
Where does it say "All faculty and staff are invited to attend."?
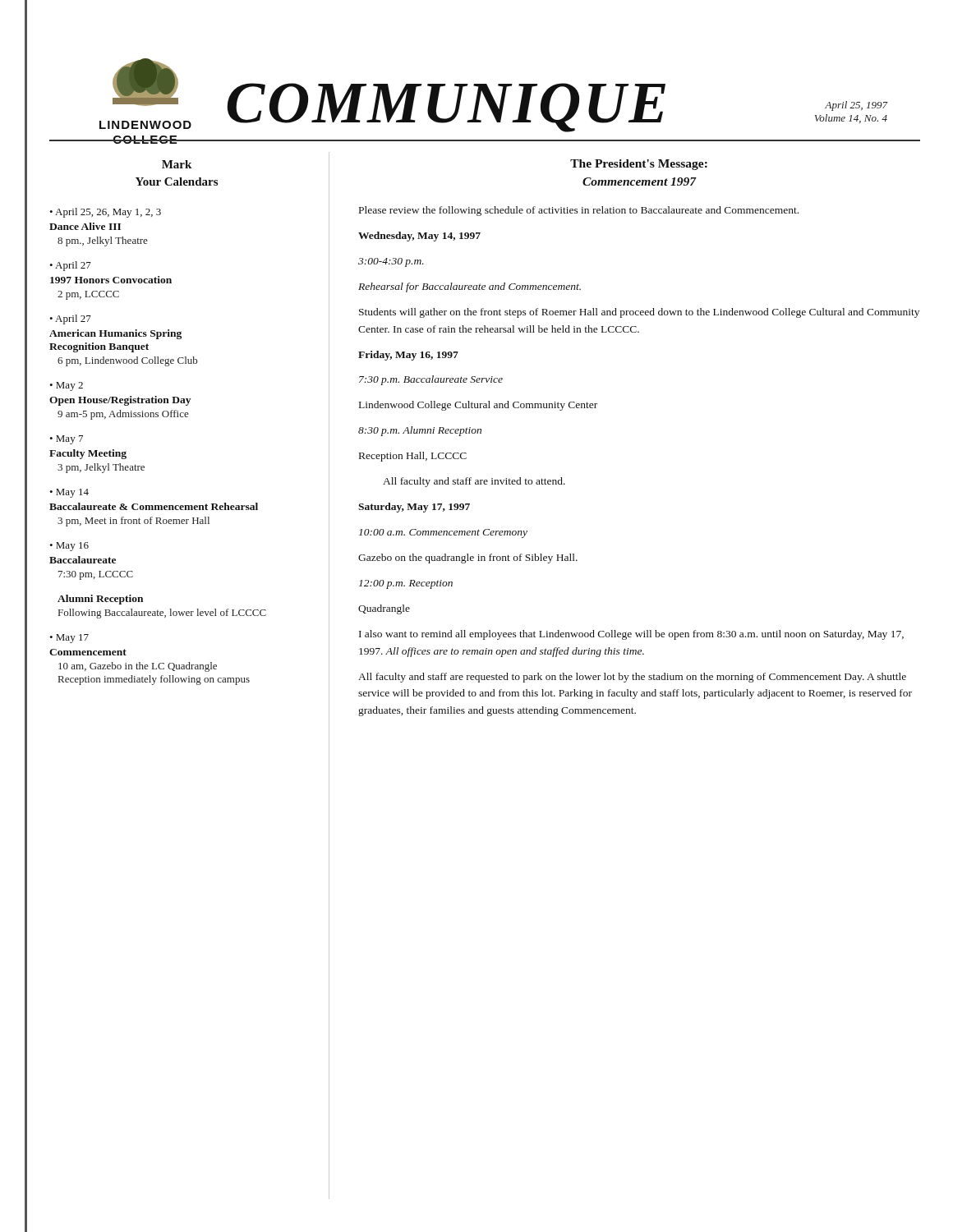[x=474, y=482]
